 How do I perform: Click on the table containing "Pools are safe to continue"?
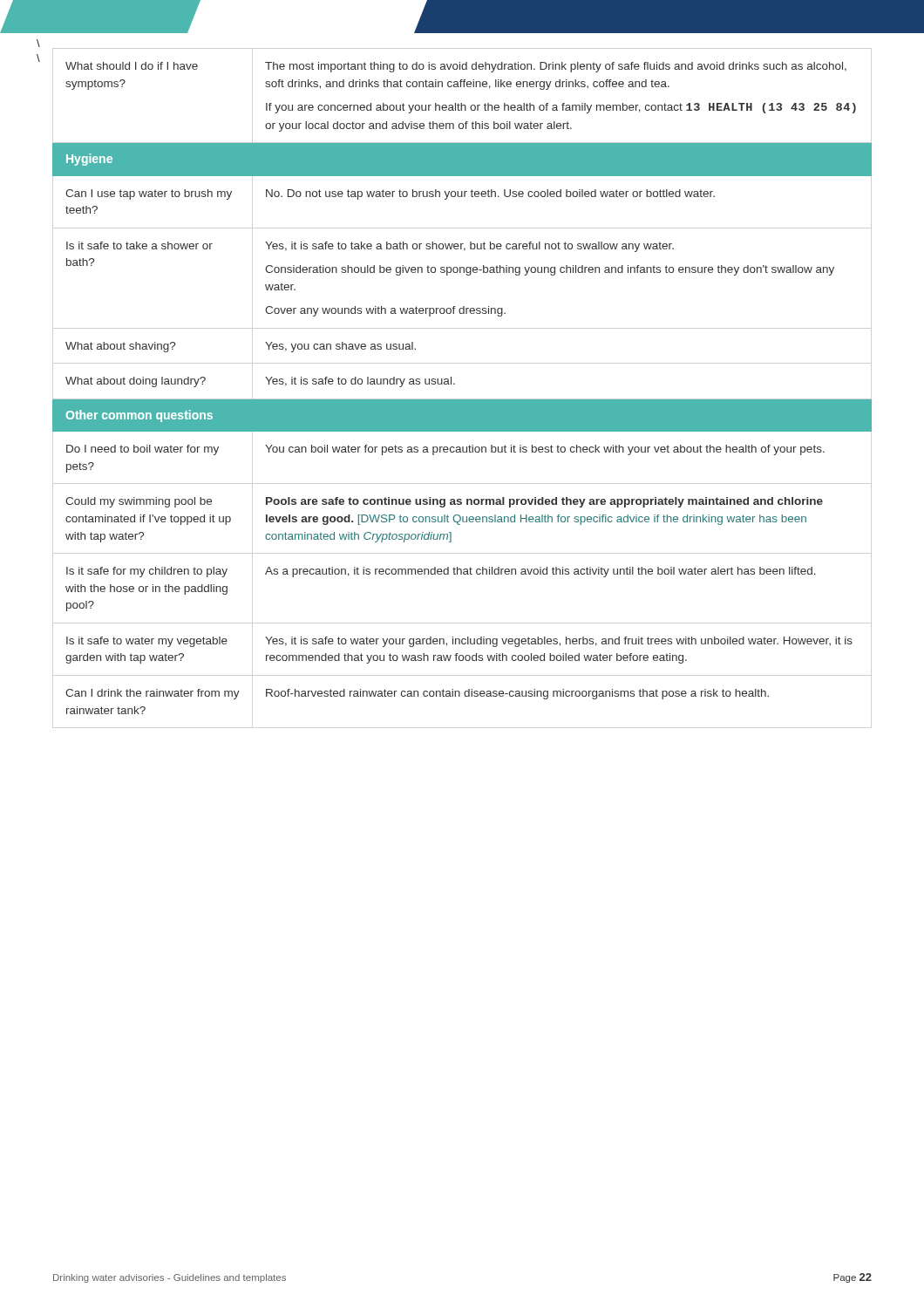point(462,388)
